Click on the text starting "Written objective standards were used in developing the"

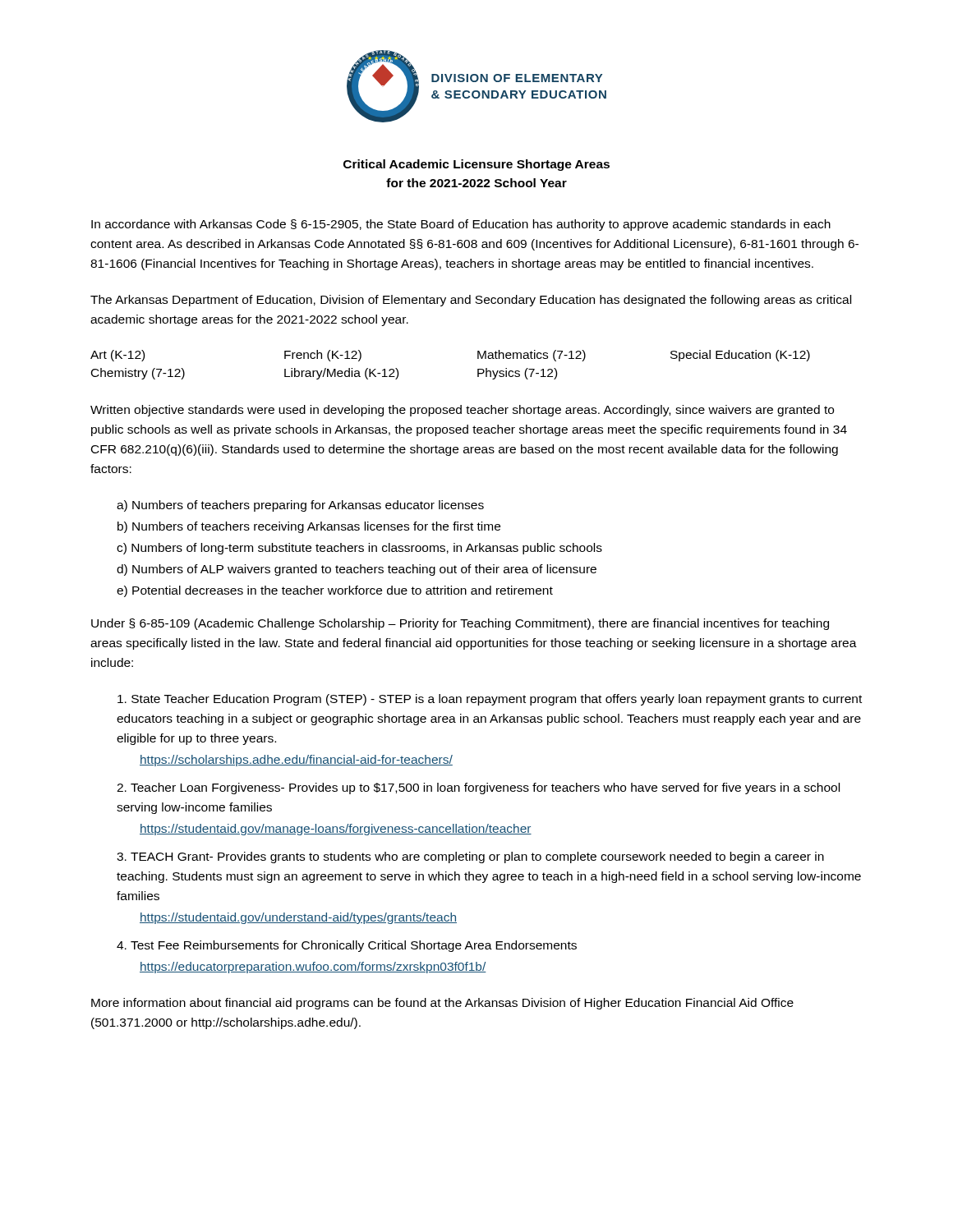point(469,439)
